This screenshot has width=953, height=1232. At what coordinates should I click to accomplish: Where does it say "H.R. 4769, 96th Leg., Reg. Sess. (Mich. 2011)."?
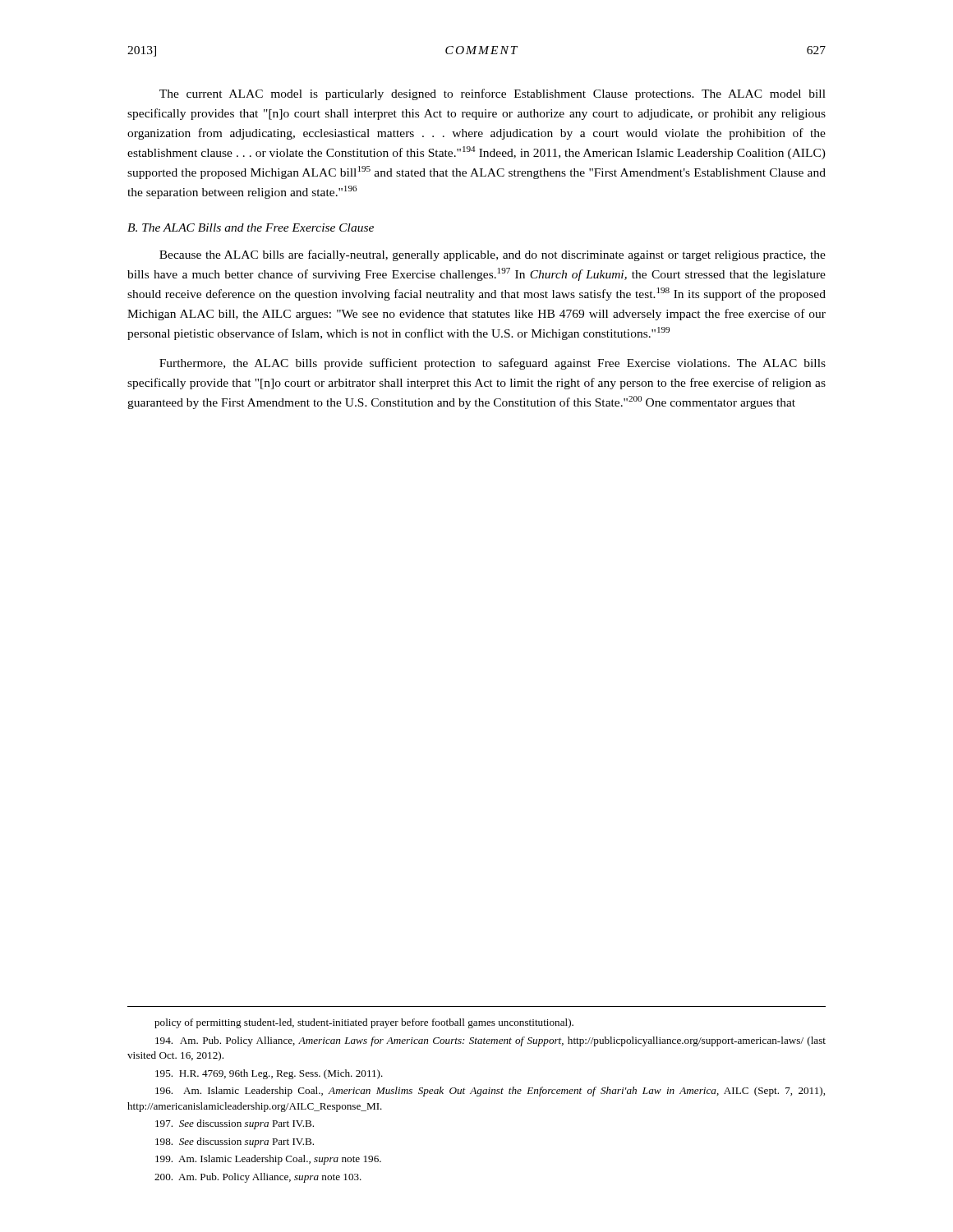pos(269,1073)
